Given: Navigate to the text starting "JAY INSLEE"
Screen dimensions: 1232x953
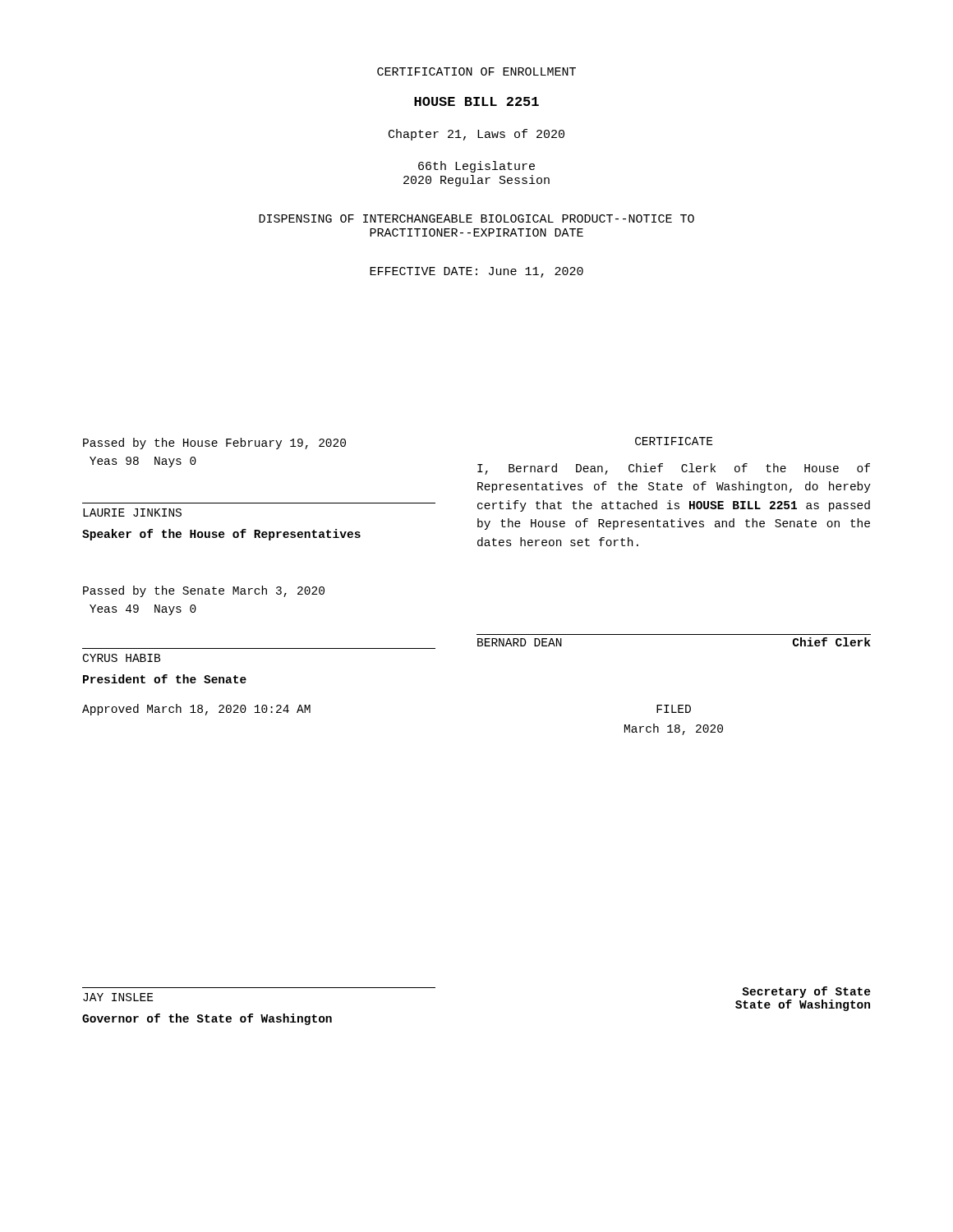Looking at the screenshot, I should tap(118, 998).
